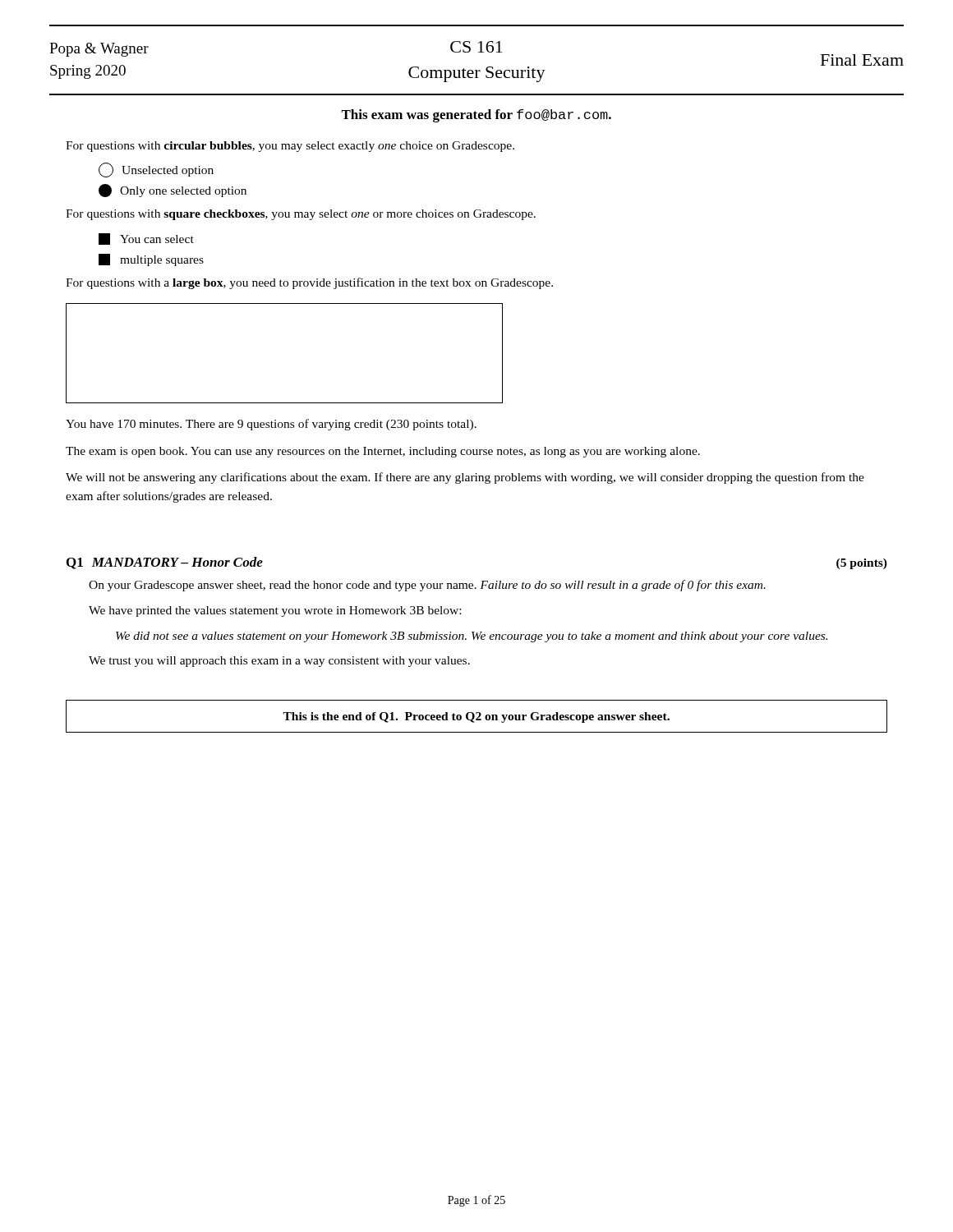
Task: Point to the text block starting "Unselected option"
Action: click(156, 170)
